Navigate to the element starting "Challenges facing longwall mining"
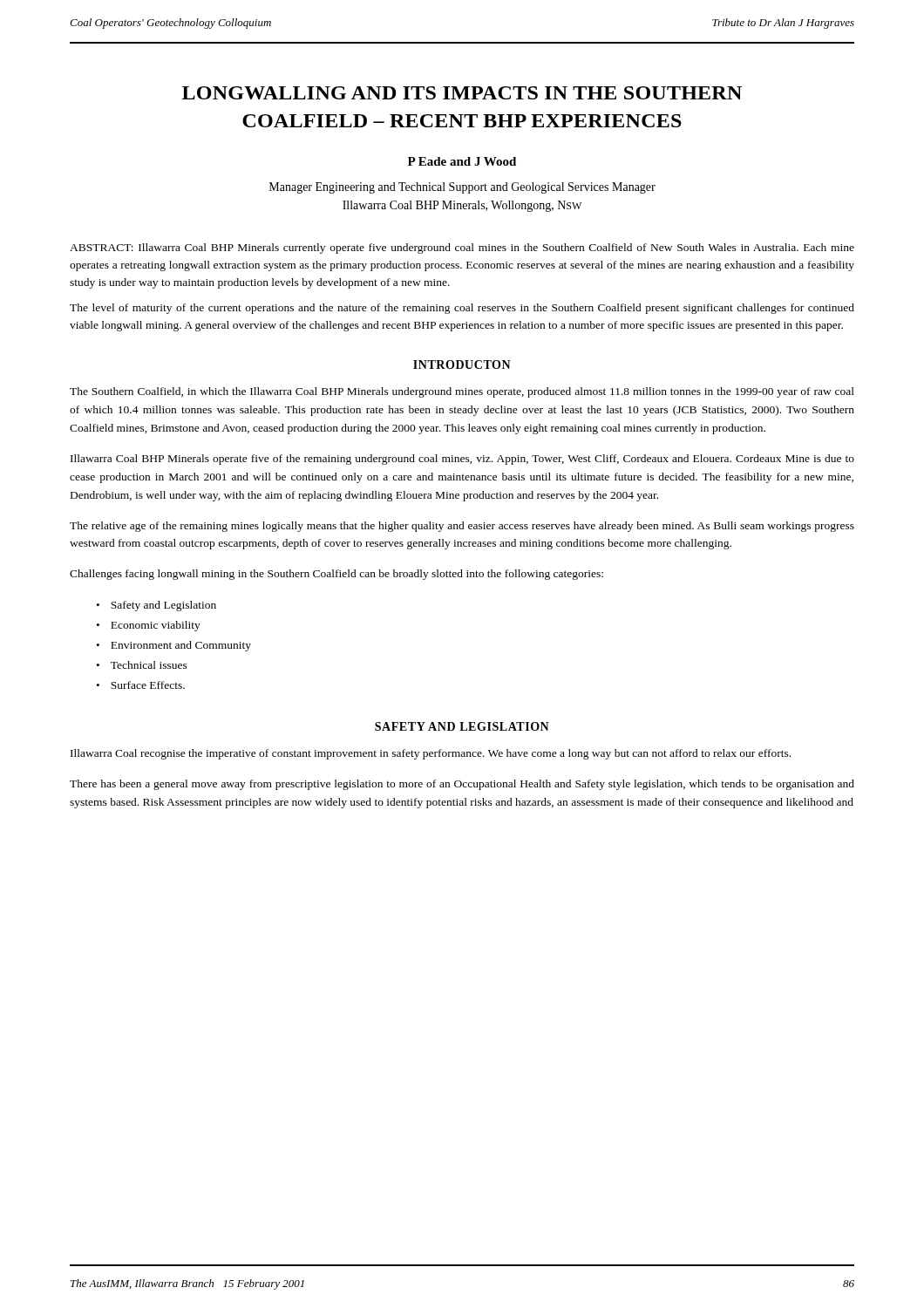 click(337, 574)
